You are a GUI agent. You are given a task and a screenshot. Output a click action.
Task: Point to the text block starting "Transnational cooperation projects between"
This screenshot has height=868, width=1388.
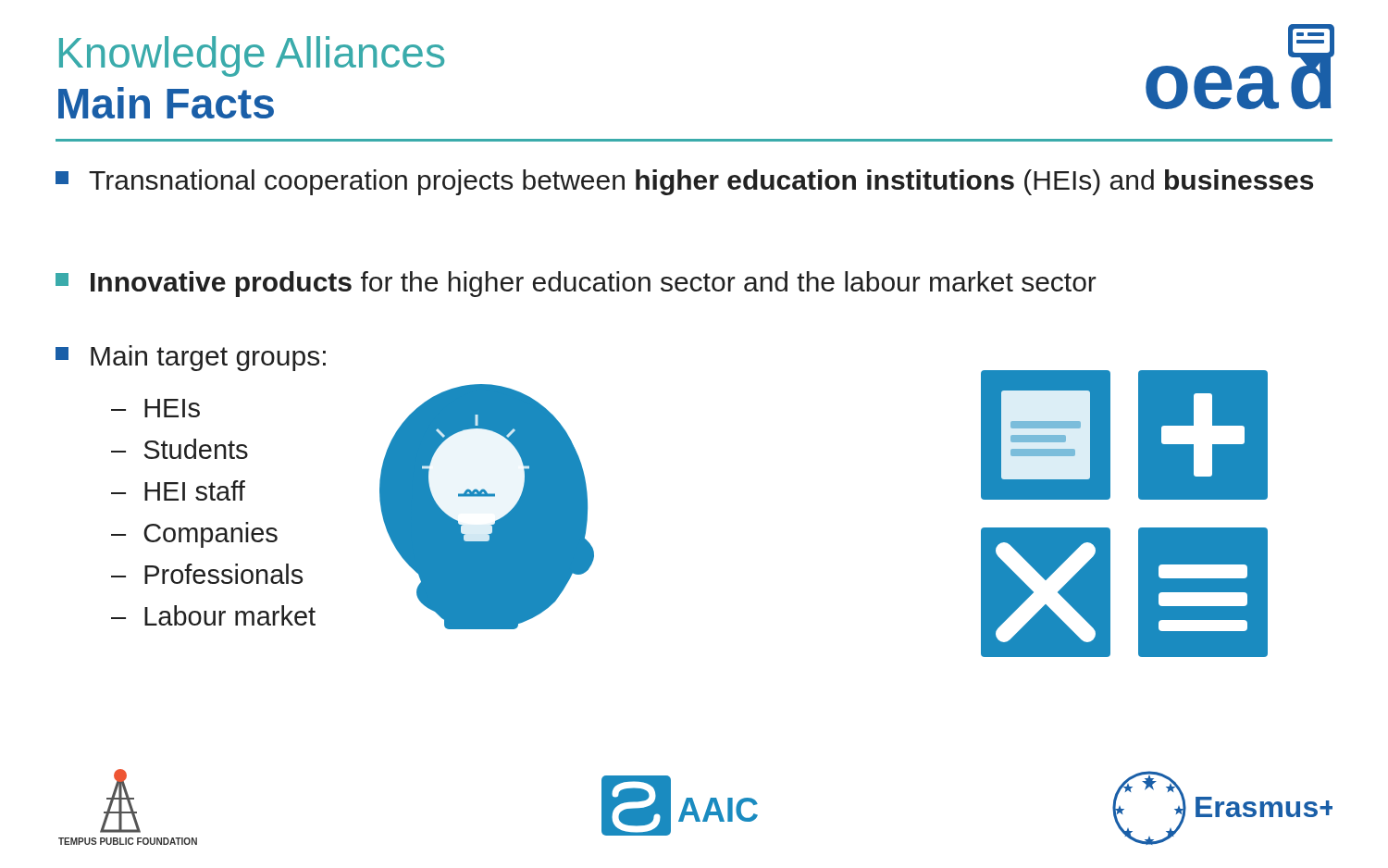(x=685, y=181)
